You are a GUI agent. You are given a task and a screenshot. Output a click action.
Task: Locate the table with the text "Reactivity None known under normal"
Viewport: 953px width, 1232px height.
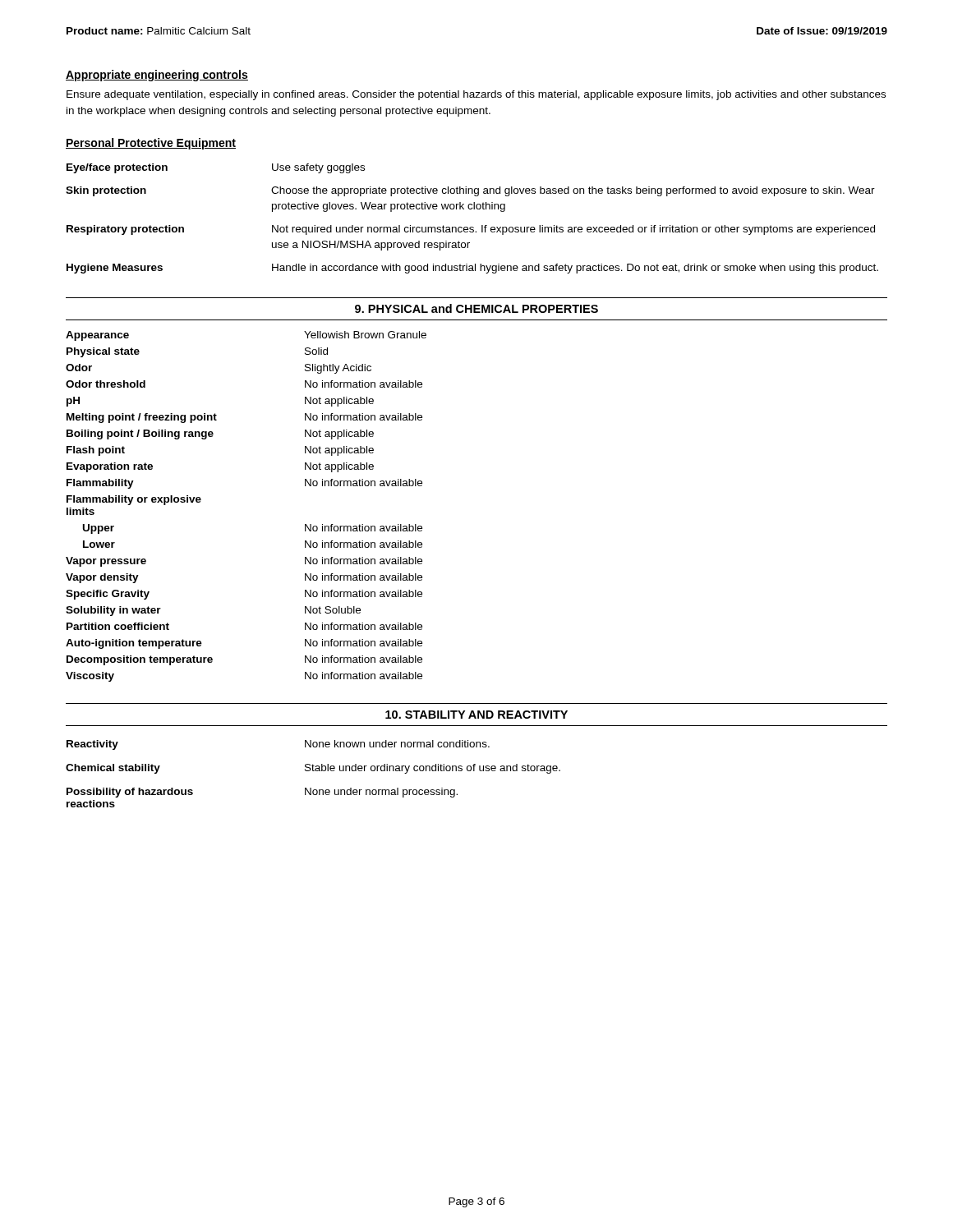(476, 773)
